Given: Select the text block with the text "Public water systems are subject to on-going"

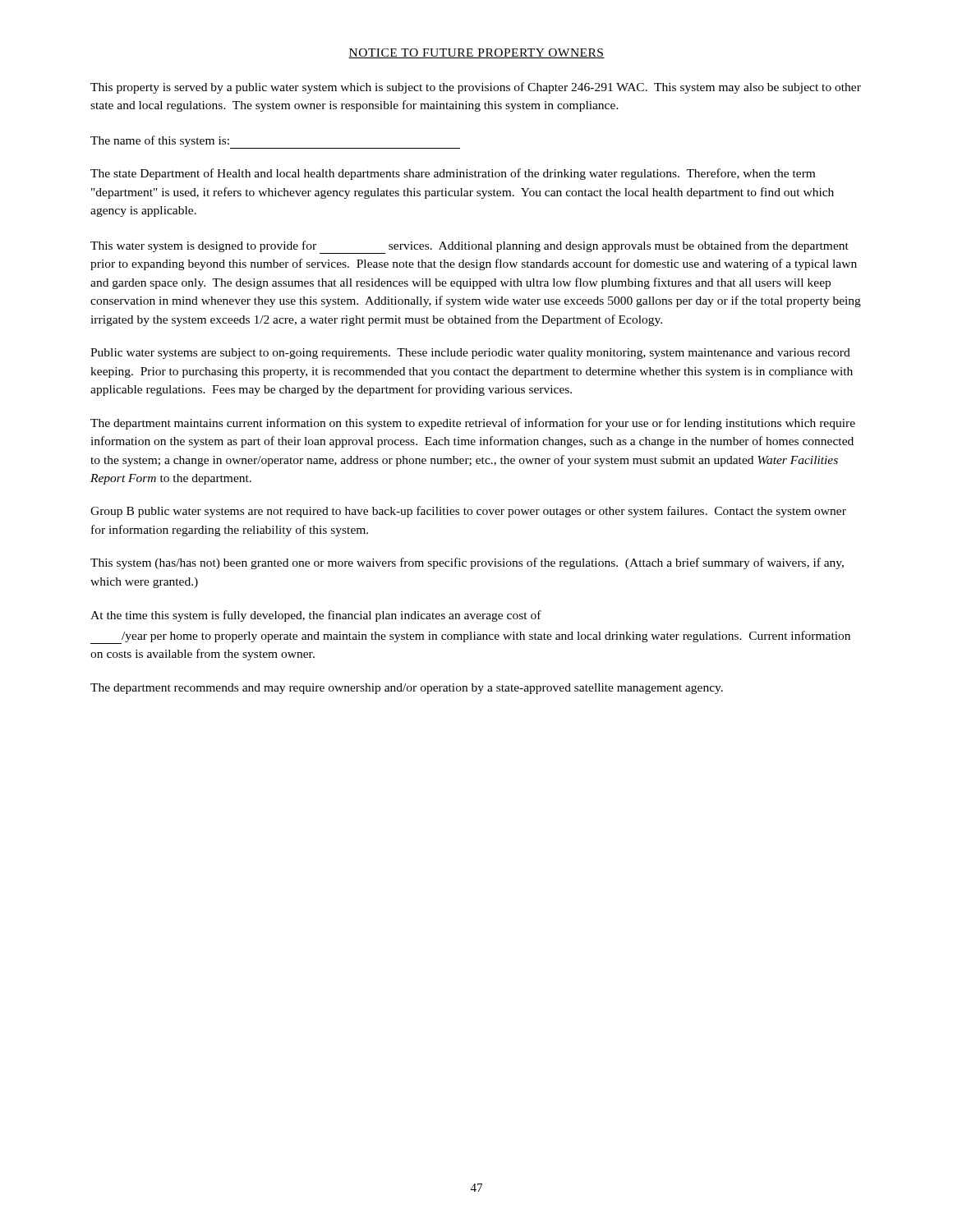Looking at the screenshot, I should (472, 371).
